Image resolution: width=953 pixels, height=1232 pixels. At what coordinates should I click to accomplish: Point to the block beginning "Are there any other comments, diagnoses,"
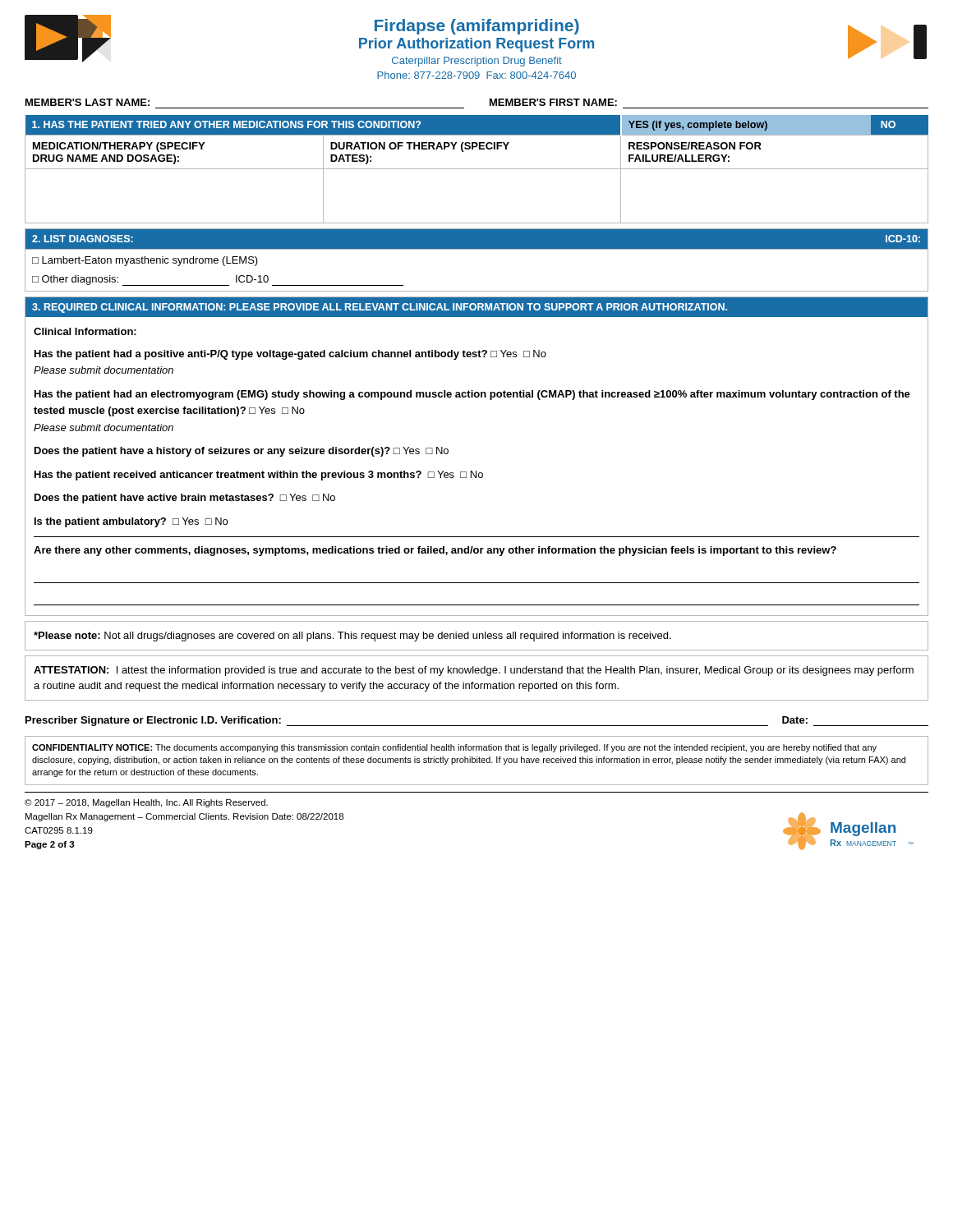[435, 550]
